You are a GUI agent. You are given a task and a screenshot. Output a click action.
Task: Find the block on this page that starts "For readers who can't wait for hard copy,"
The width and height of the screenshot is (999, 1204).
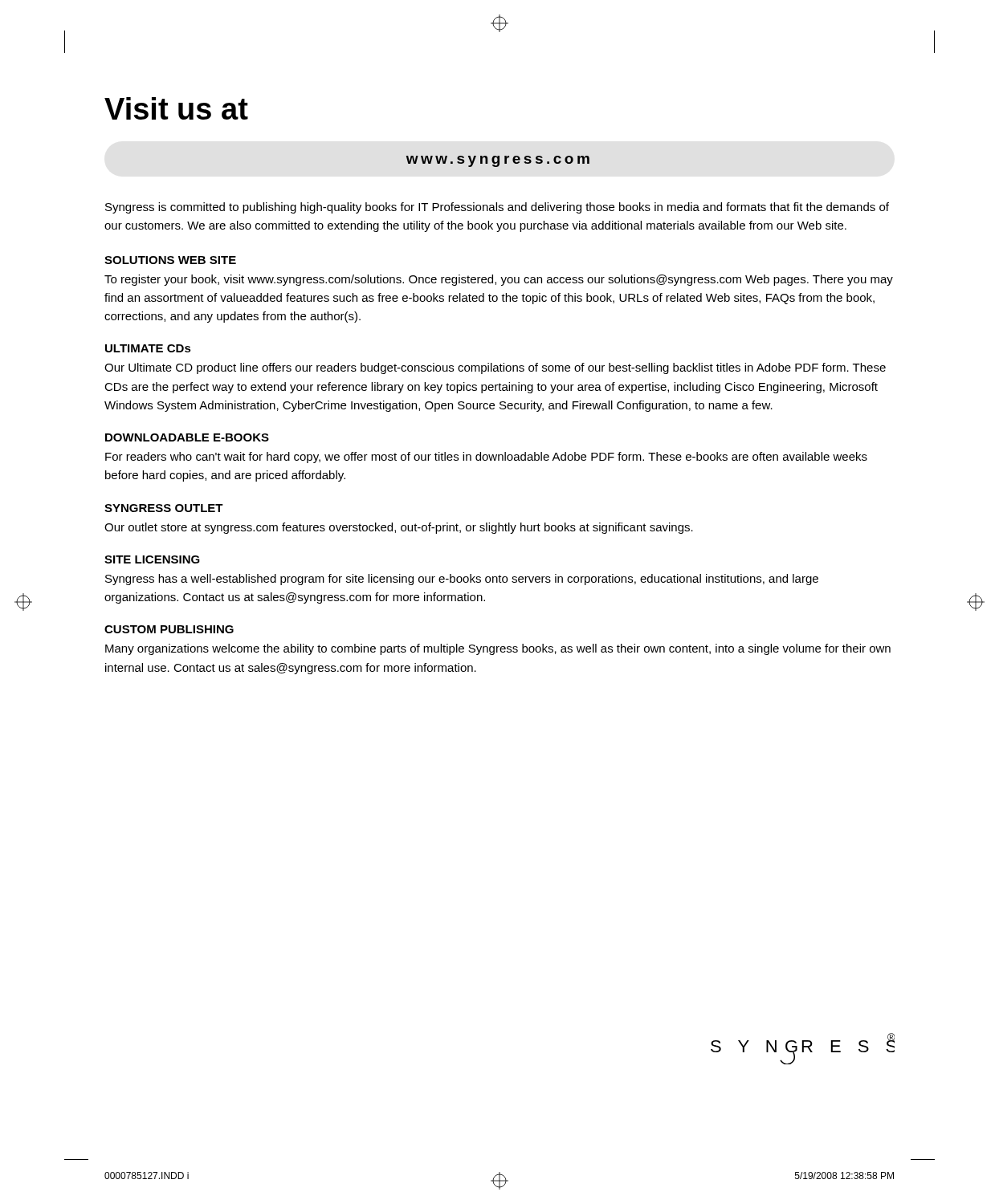point(486,466)
